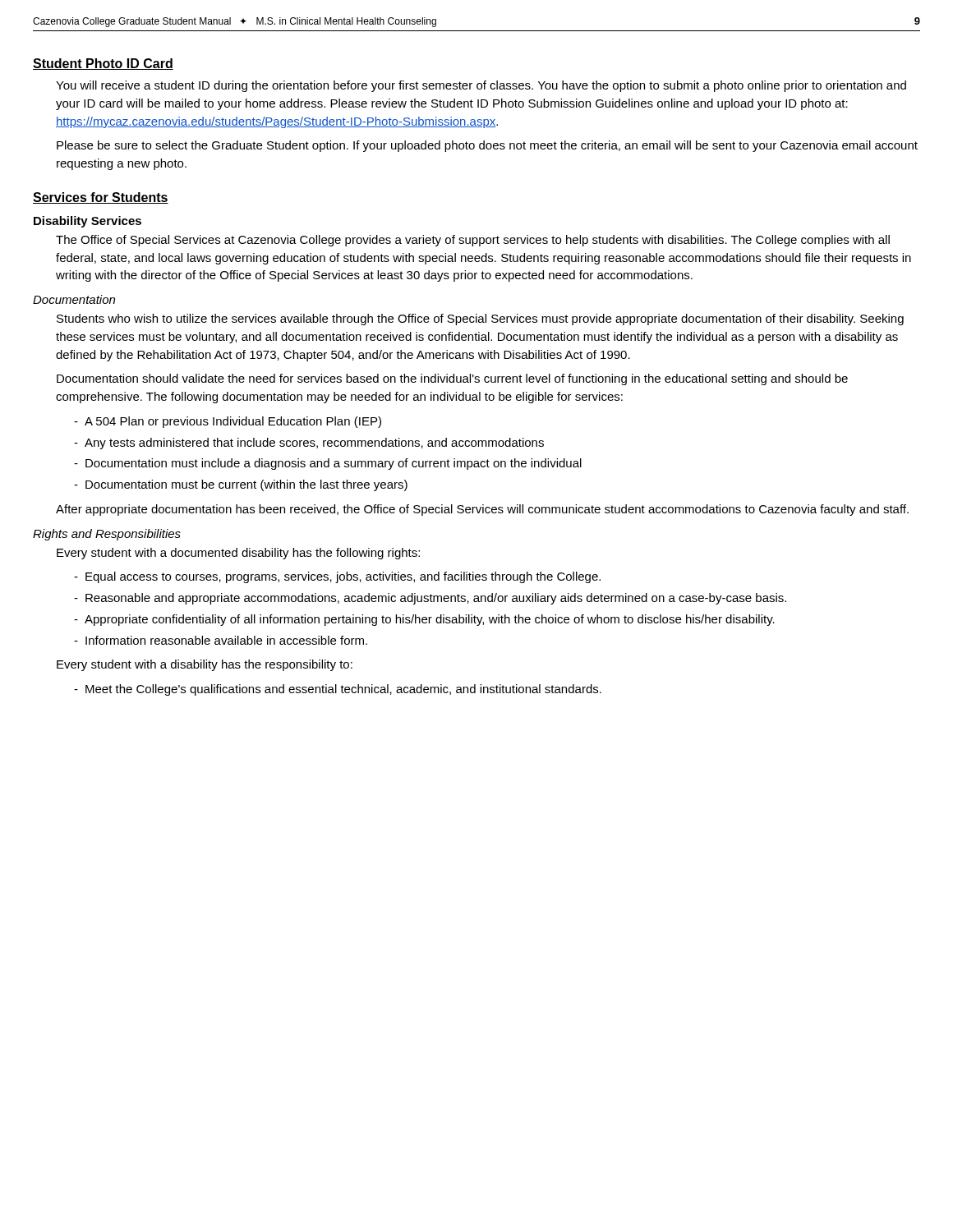953x1232 pixels.
Task: Find the list item with the text "- A 504 Plan or previous Individual"
Action: coord(228,421)
